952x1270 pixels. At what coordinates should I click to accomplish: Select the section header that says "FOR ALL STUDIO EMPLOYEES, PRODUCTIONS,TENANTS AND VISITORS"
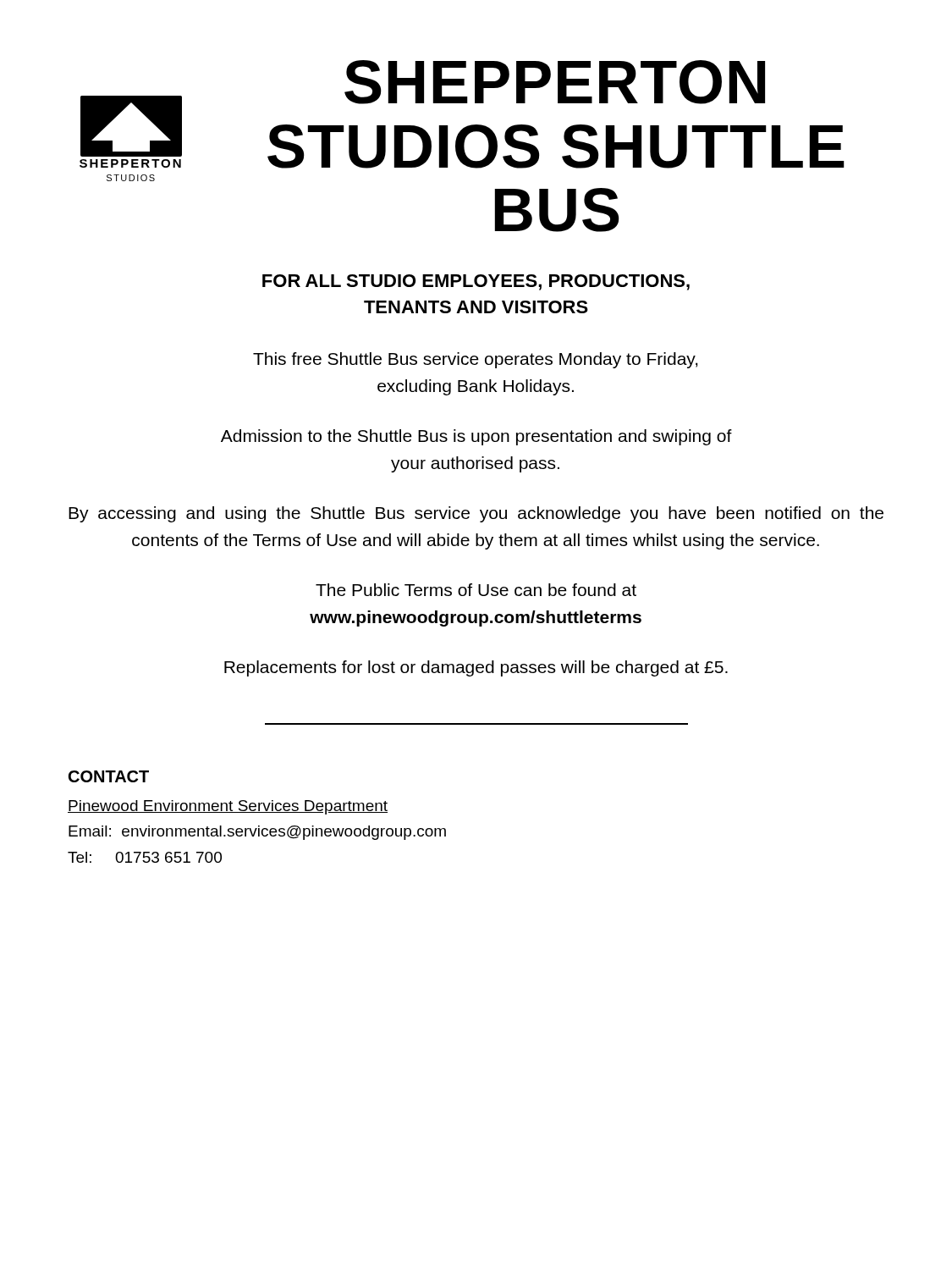point(476,294)
